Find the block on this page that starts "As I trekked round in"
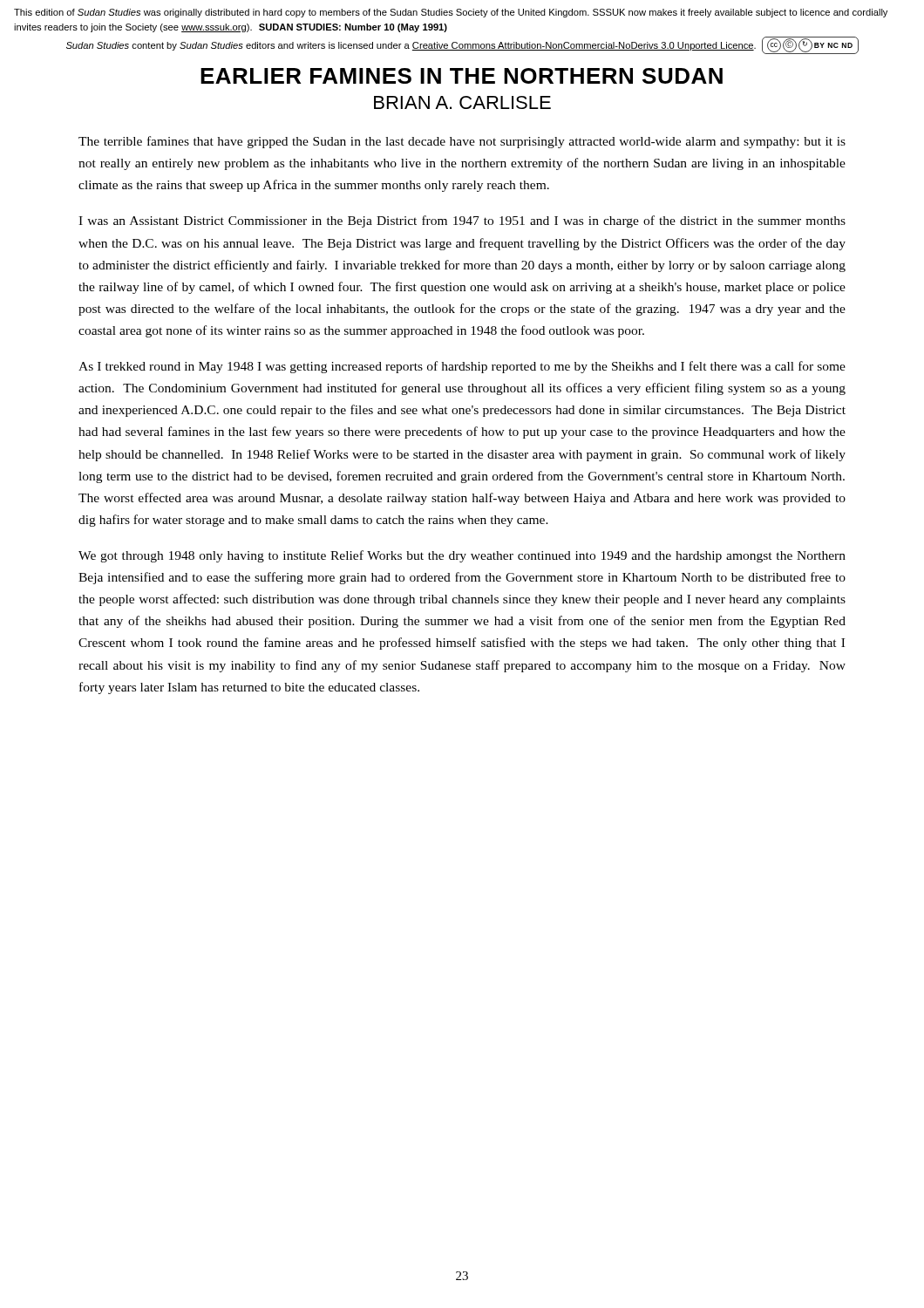Viewport: 924px width, 1308px height. click(462, 443)
